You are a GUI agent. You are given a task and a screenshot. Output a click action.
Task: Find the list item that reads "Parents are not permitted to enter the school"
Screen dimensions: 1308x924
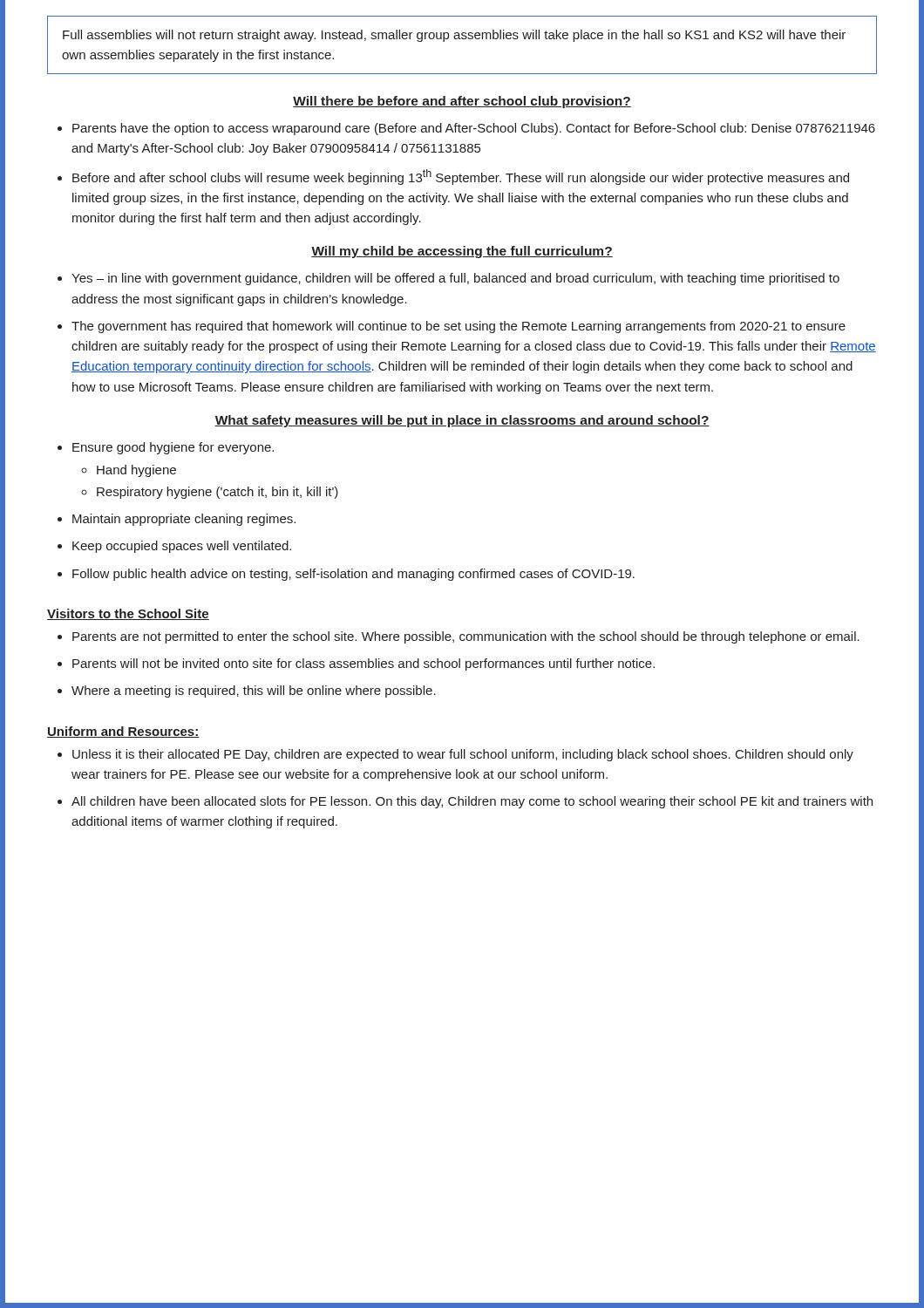click(x=466, y=636)
